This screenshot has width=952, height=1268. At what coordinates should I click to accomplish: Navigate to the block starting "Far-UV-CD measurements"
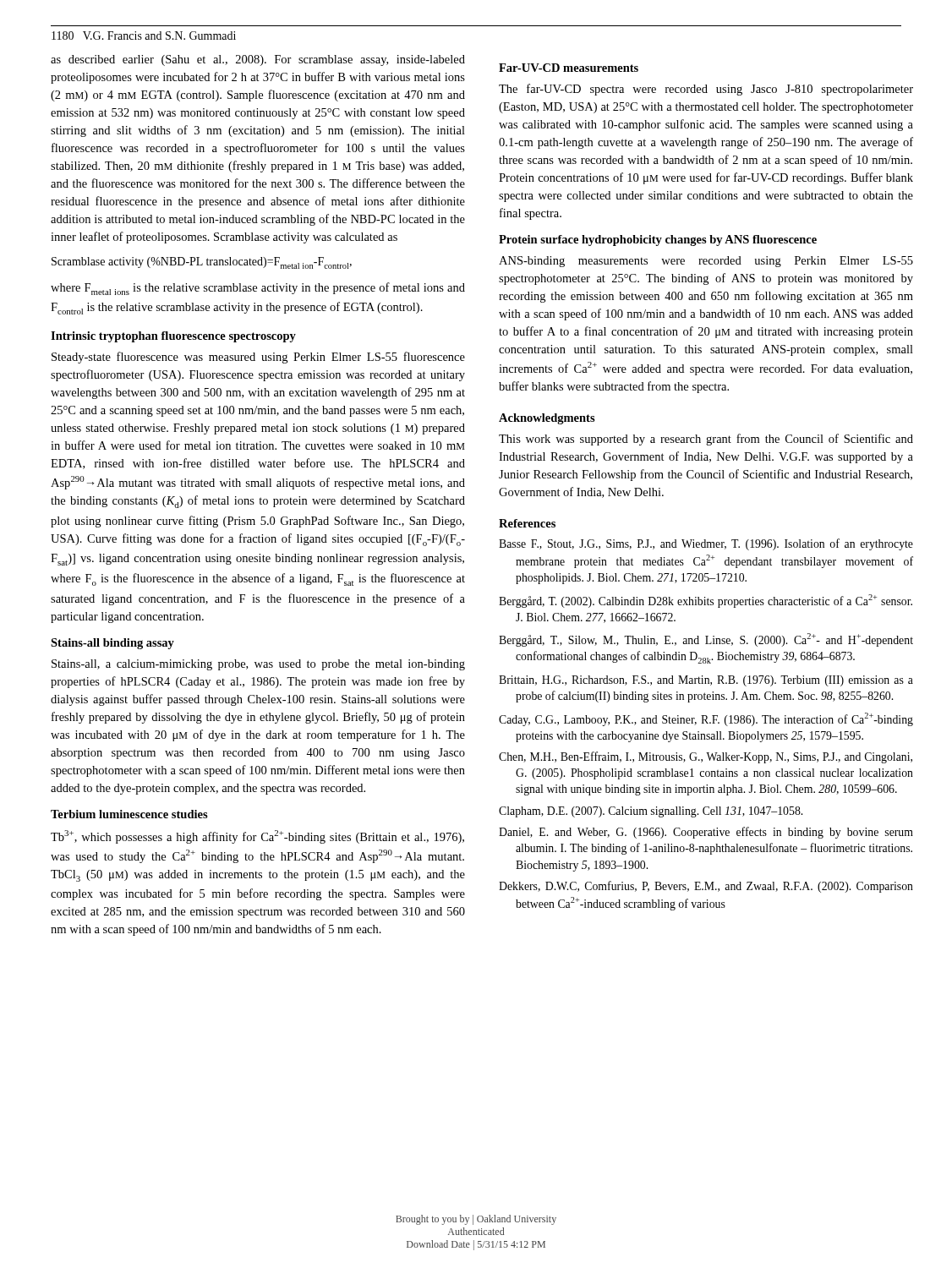click(569, 68)
